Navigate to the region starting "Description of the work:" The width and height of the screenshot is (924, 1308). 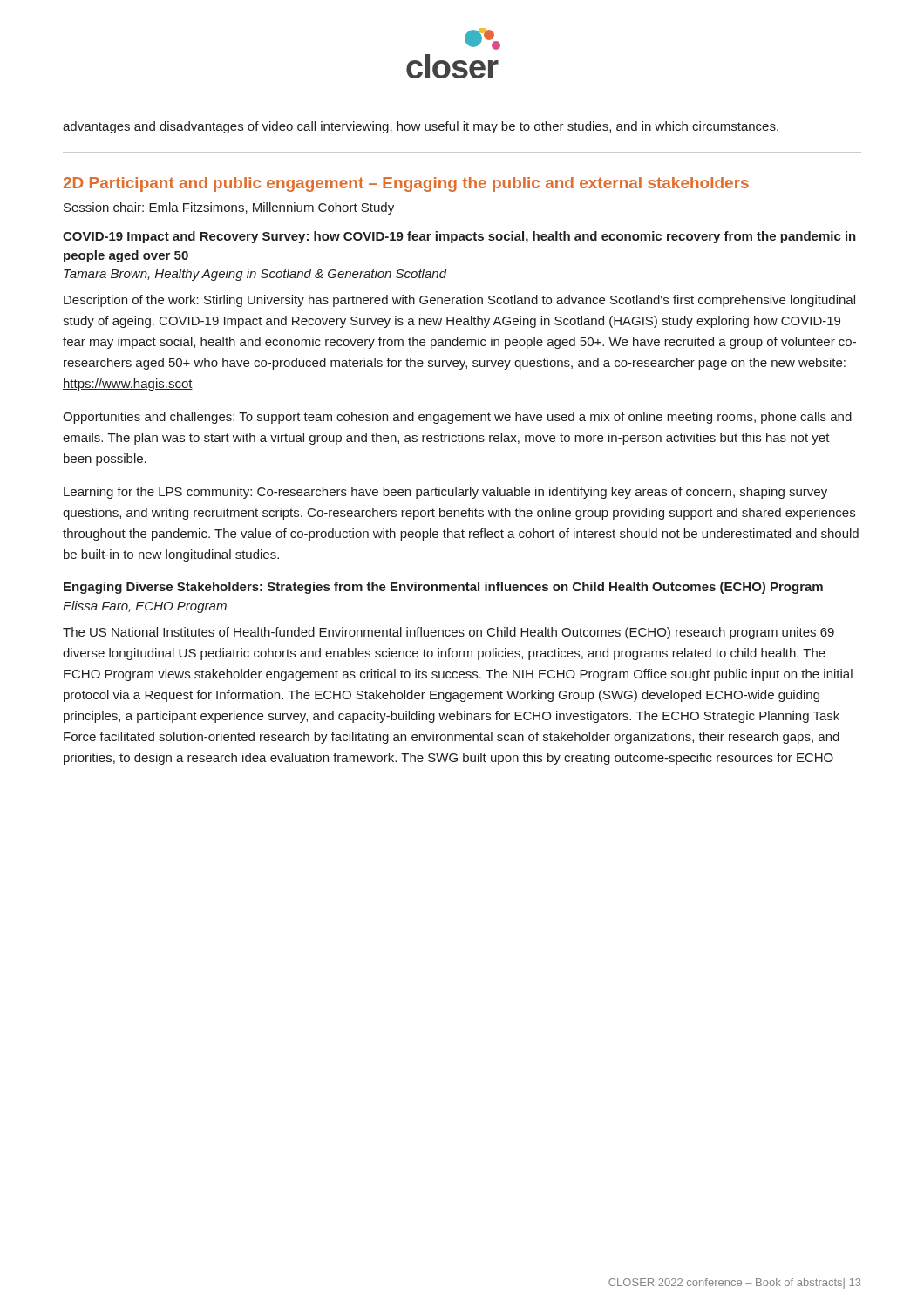[460, 342]
